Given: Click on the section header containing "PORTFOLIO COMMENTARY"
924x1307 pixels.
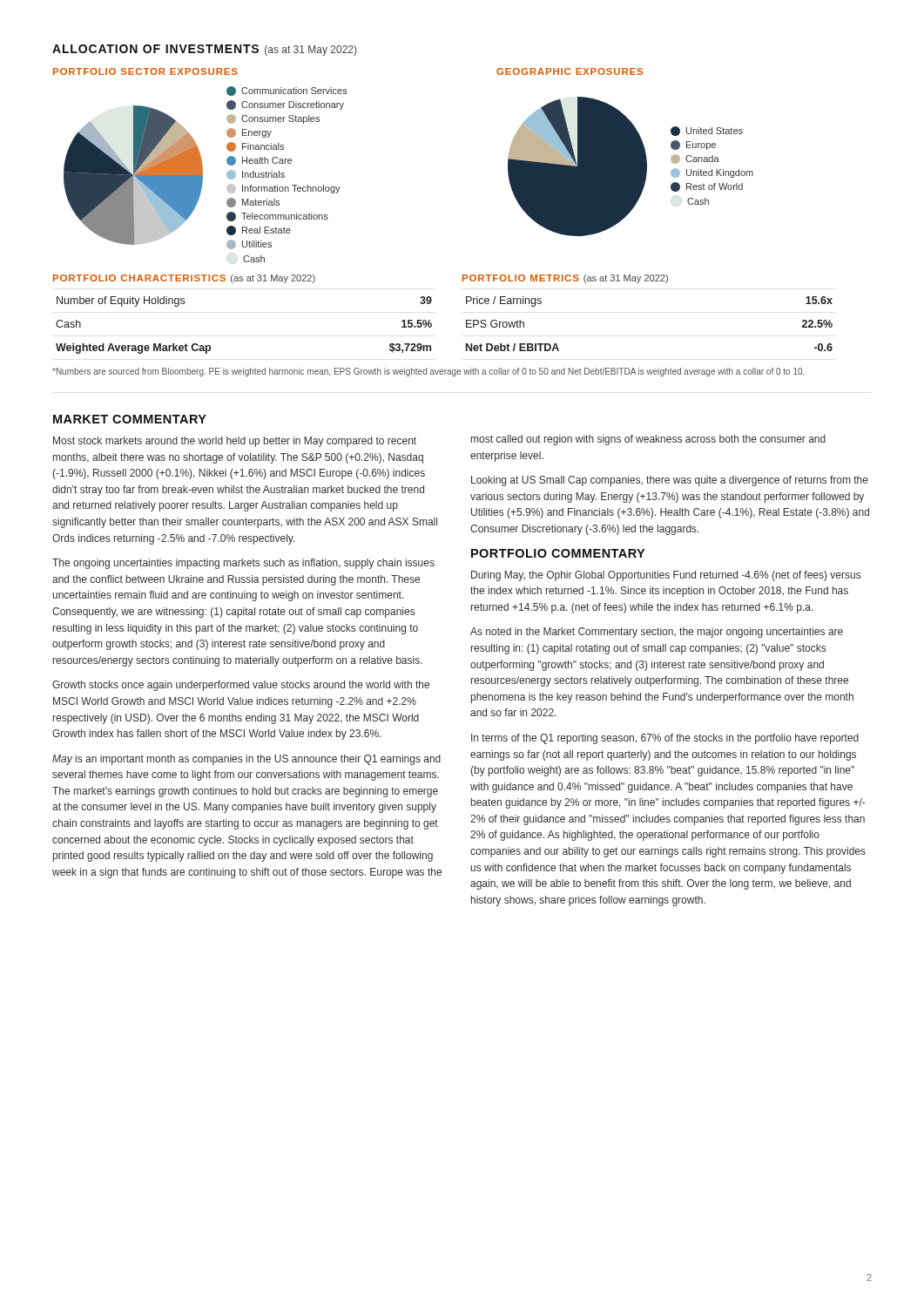Looking at the screenshot, I should (558, 553).
